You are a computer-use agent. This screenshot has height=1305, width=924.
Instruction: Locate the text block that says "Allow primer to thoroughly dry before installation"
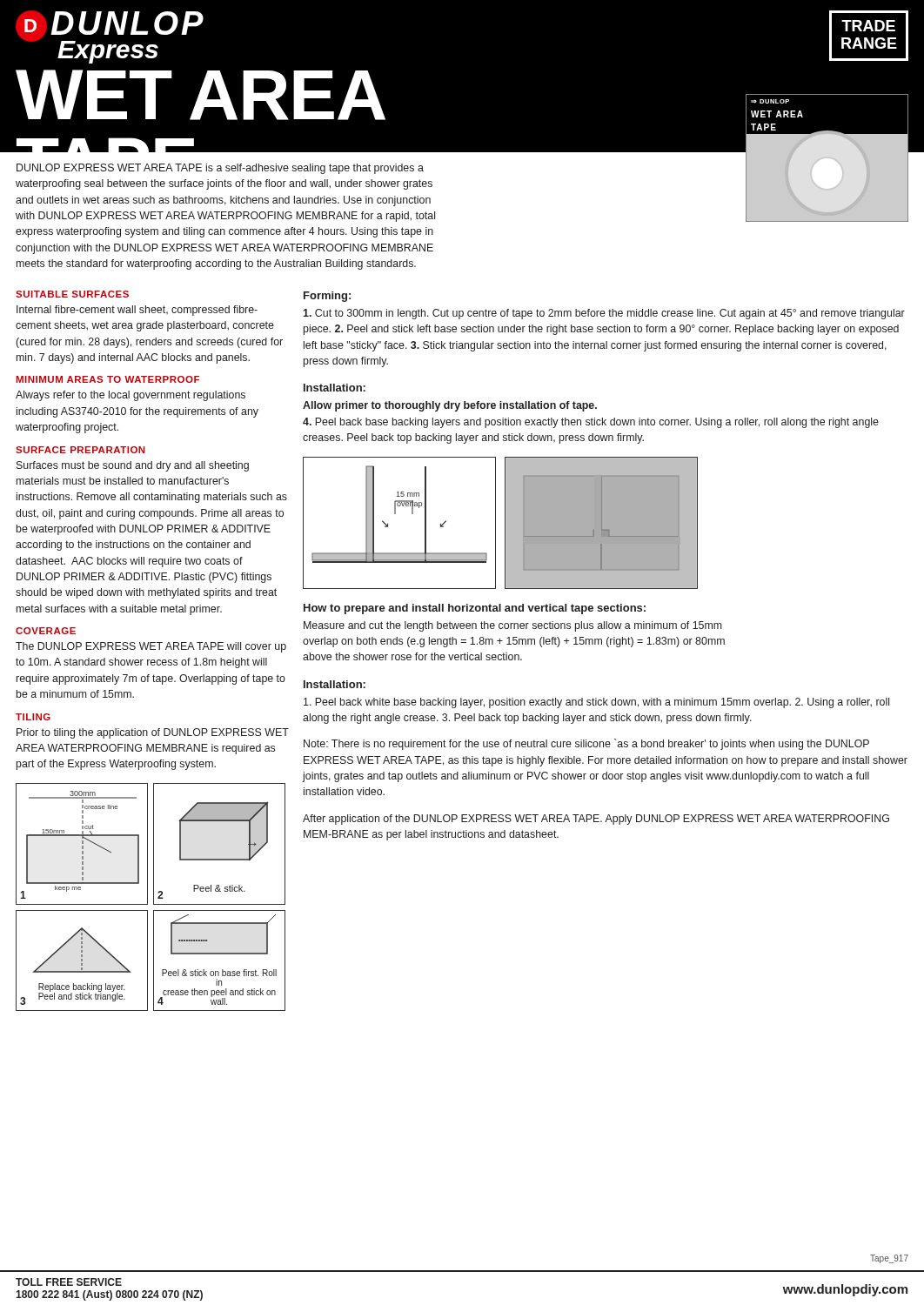(591, 422)
